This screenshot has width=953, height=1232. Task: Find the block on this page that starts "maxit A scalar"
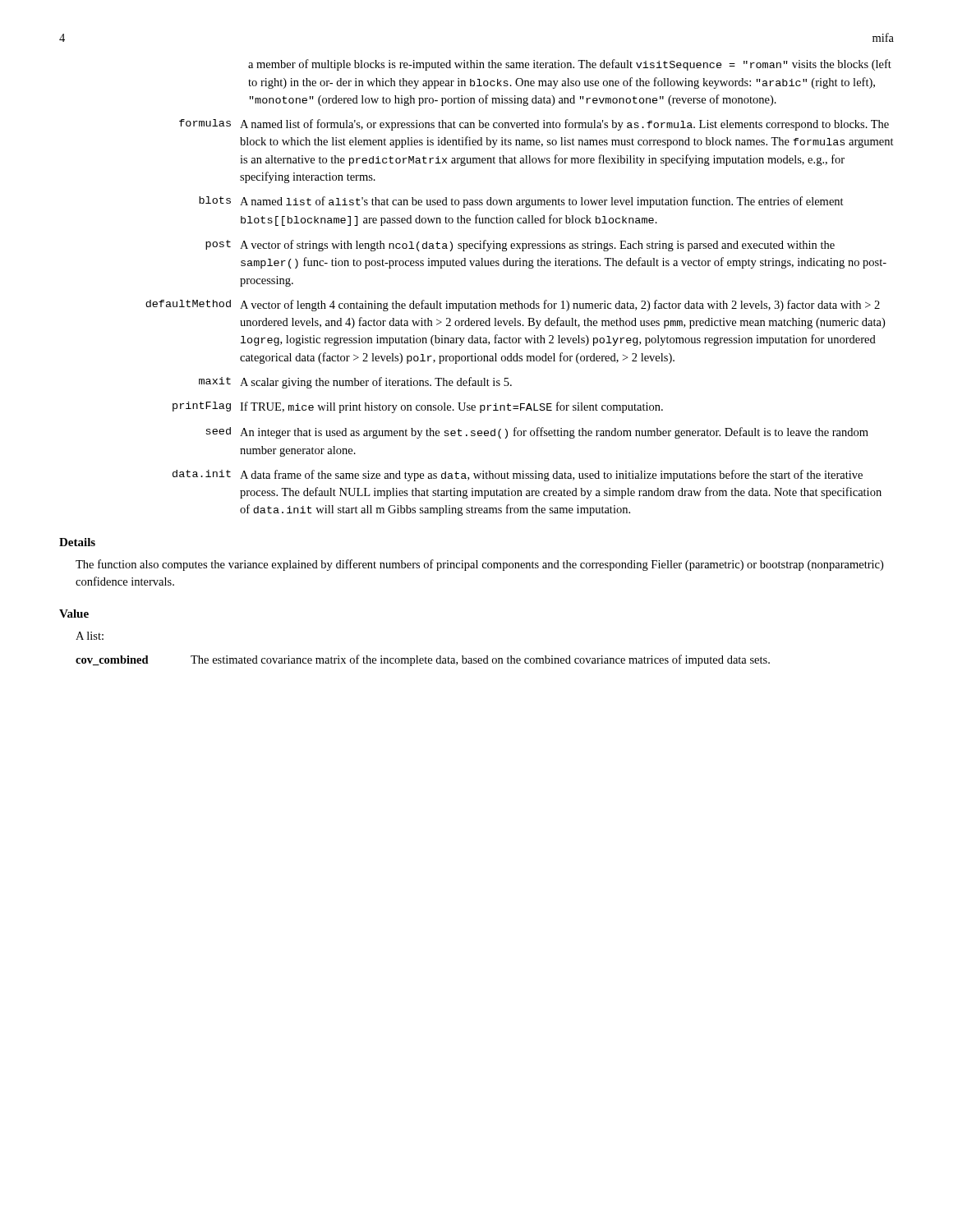[476, 383]
